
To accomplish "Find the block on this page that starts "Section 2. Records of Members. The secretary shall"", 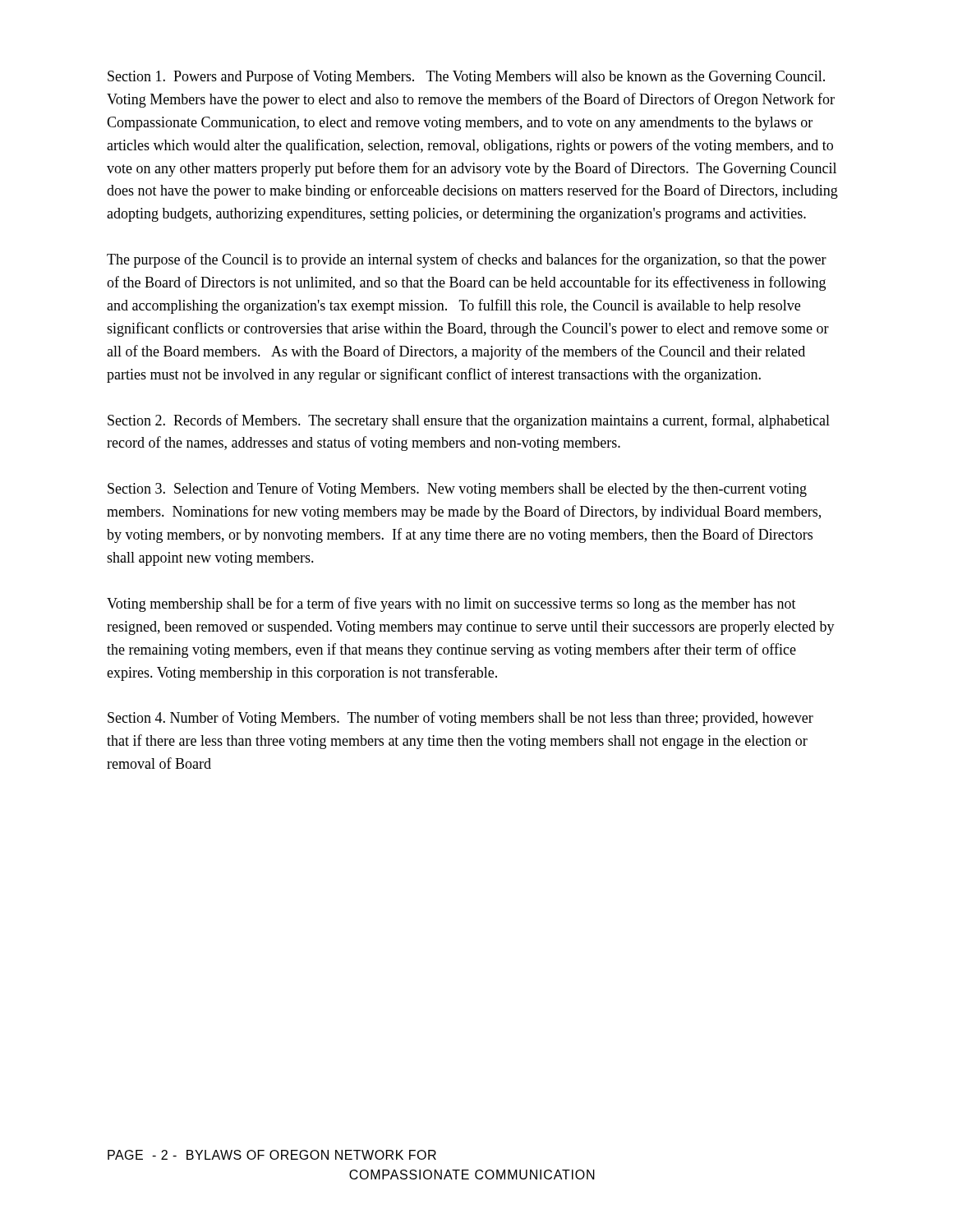I will coord(468,432).
